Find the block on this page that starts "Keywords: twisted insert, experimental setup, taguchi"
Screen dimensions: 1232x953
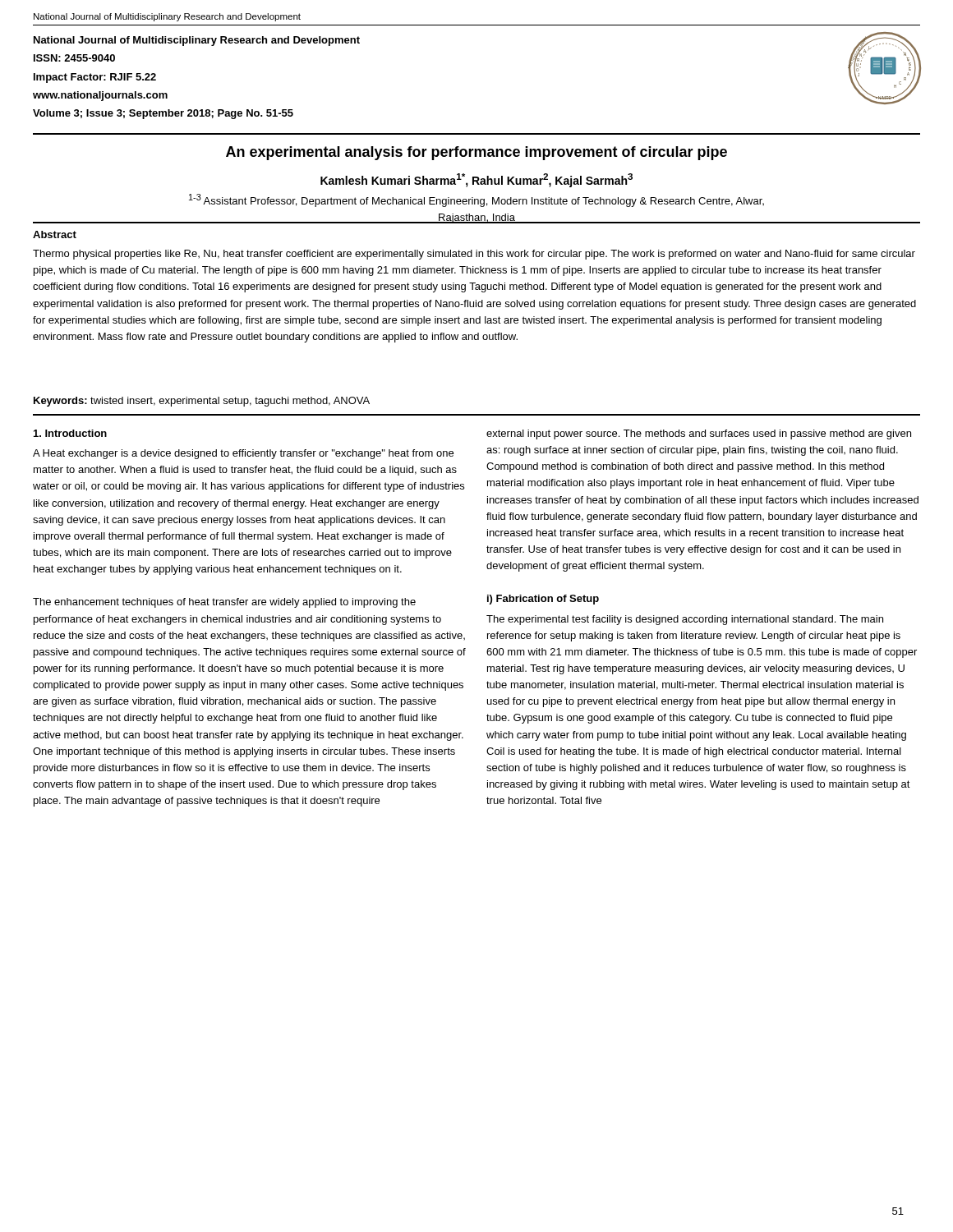pyautogui.click(x=201, y=400)
